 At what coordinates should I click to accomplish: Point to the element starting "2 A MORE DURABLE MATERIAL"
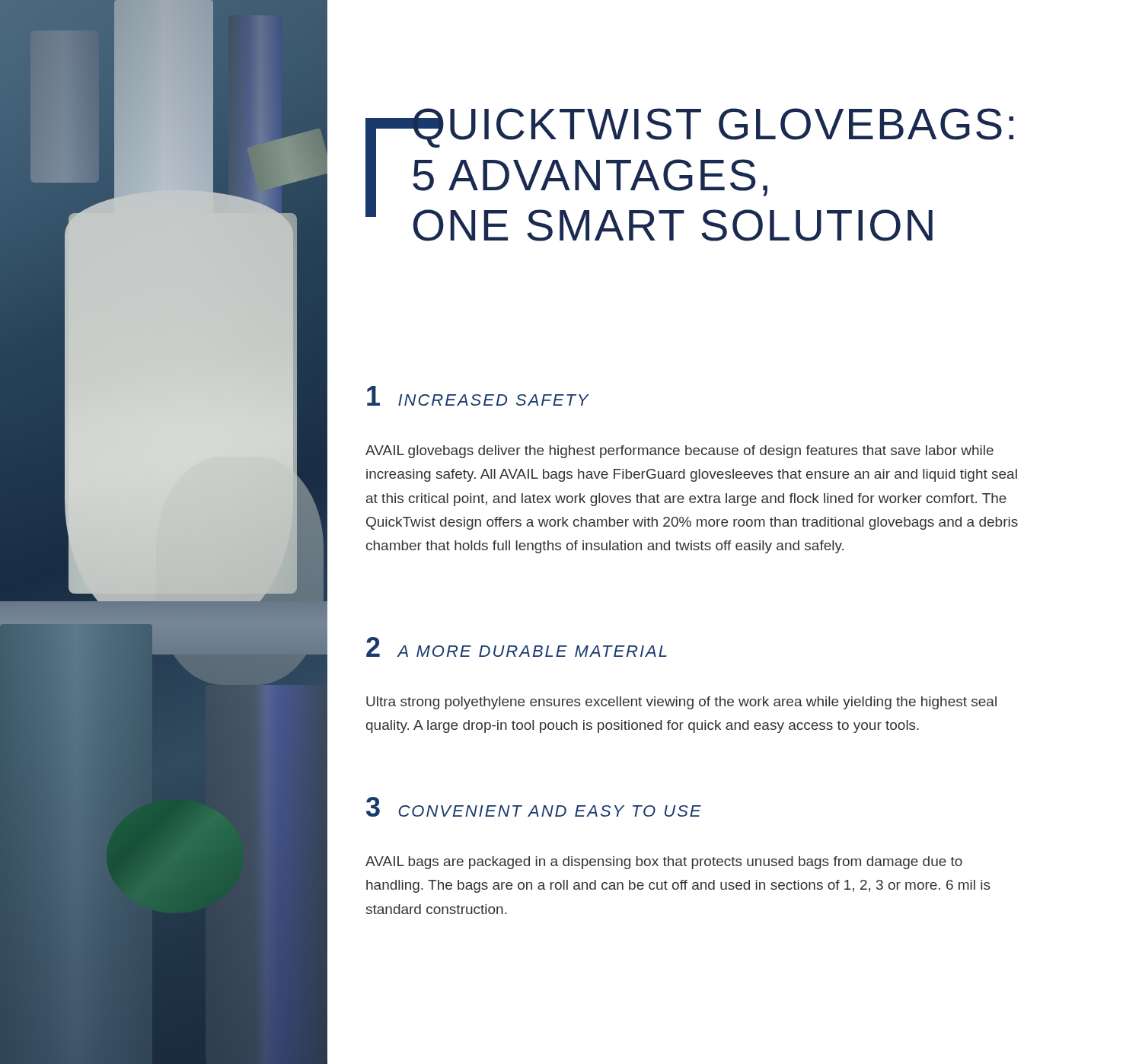[517, 647]
